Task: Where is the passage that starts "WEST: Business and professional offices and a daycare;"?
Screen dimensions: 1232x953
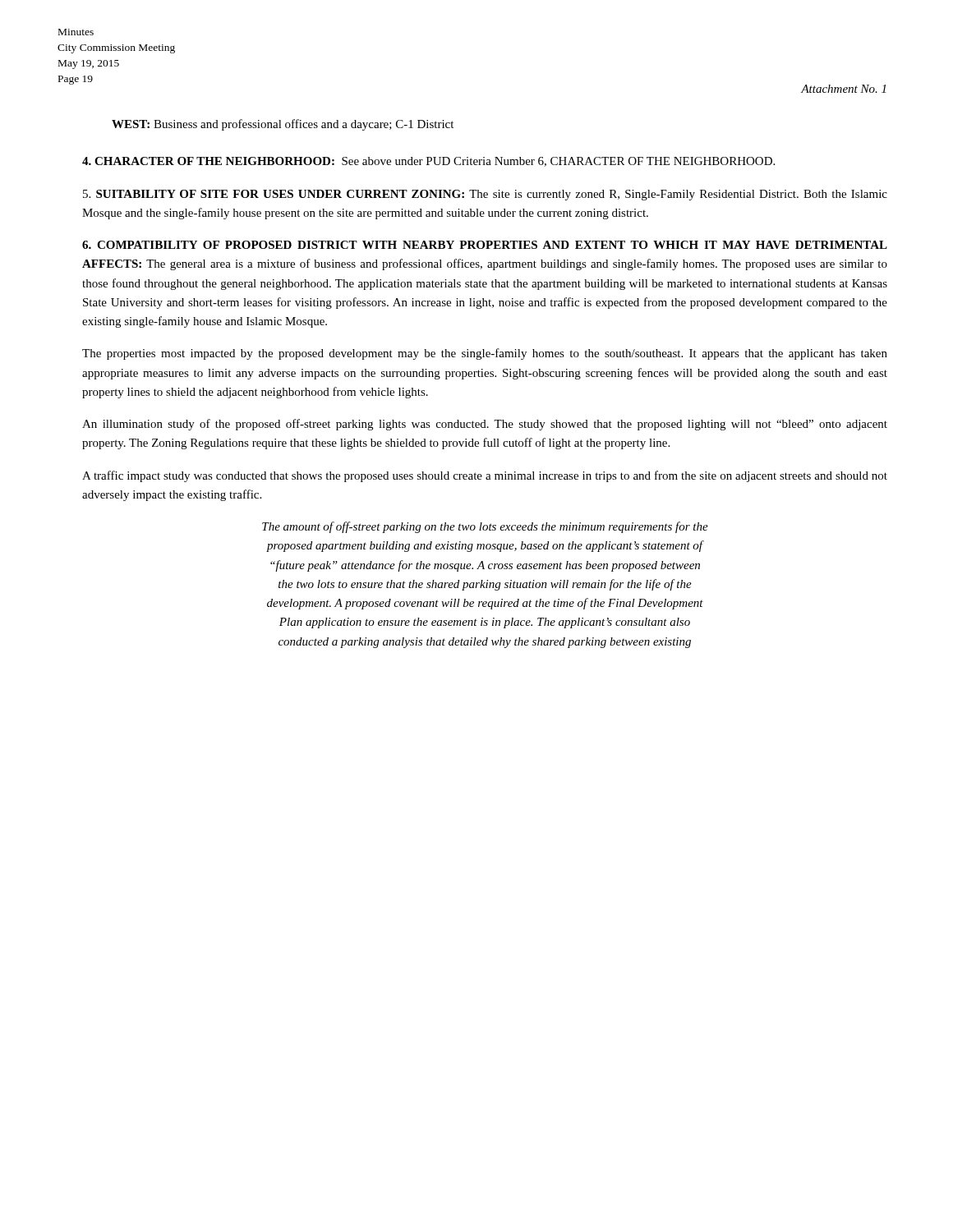Action: pos(283,124)
